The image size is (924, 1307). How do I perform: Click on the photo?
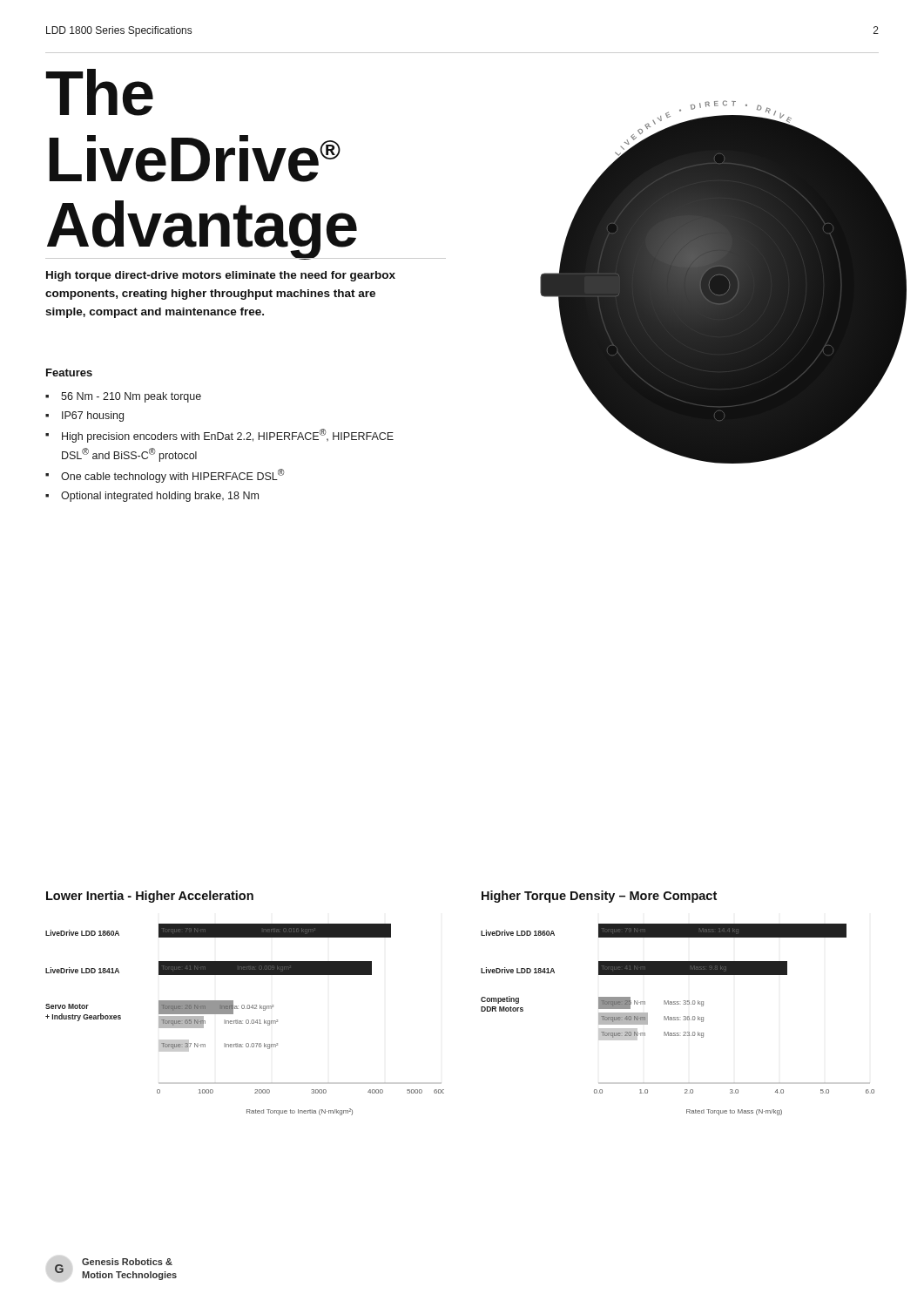tap(693, 281)
